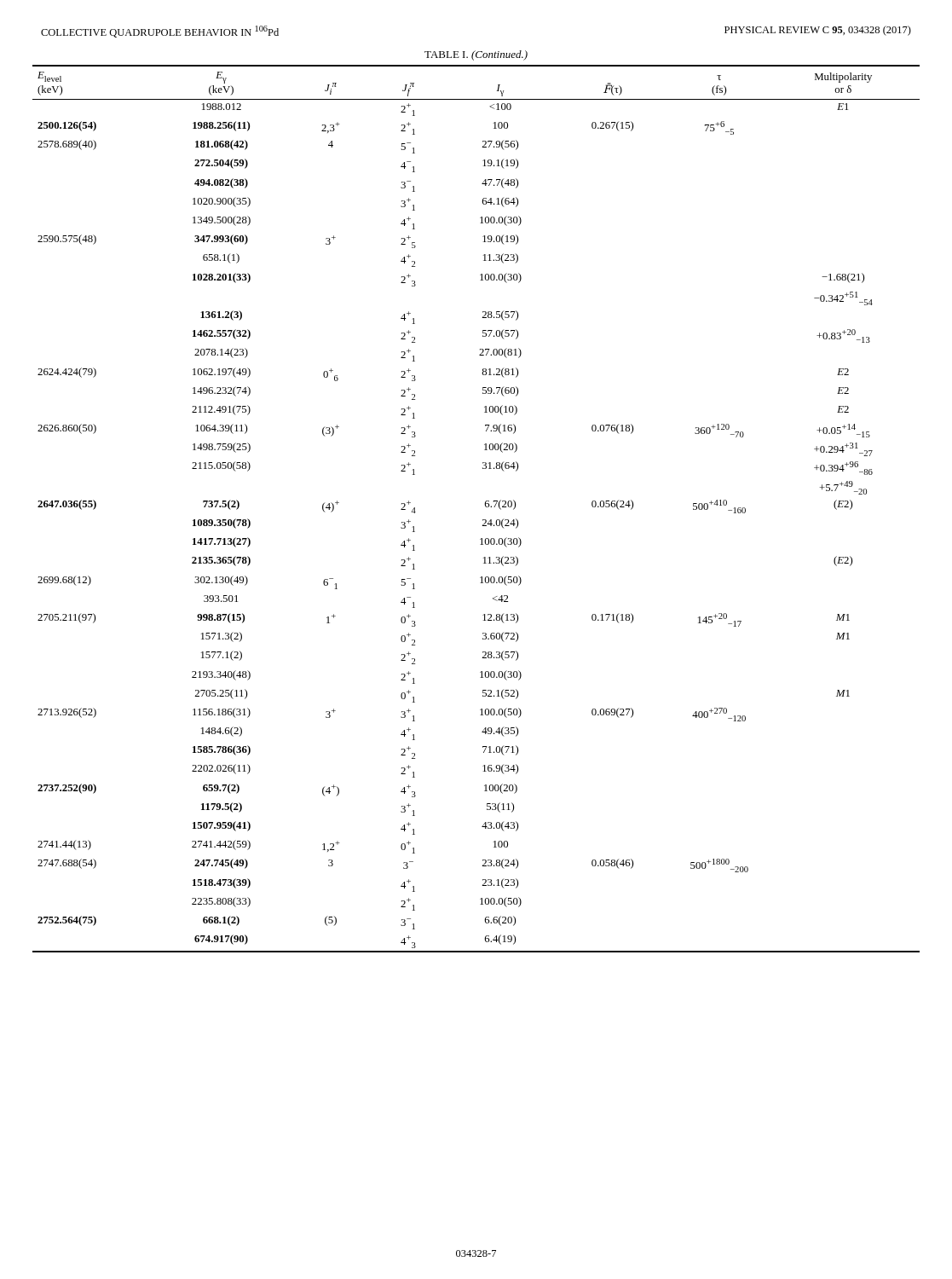
Task: Locate a table
Action: click(x=476, y=509)
